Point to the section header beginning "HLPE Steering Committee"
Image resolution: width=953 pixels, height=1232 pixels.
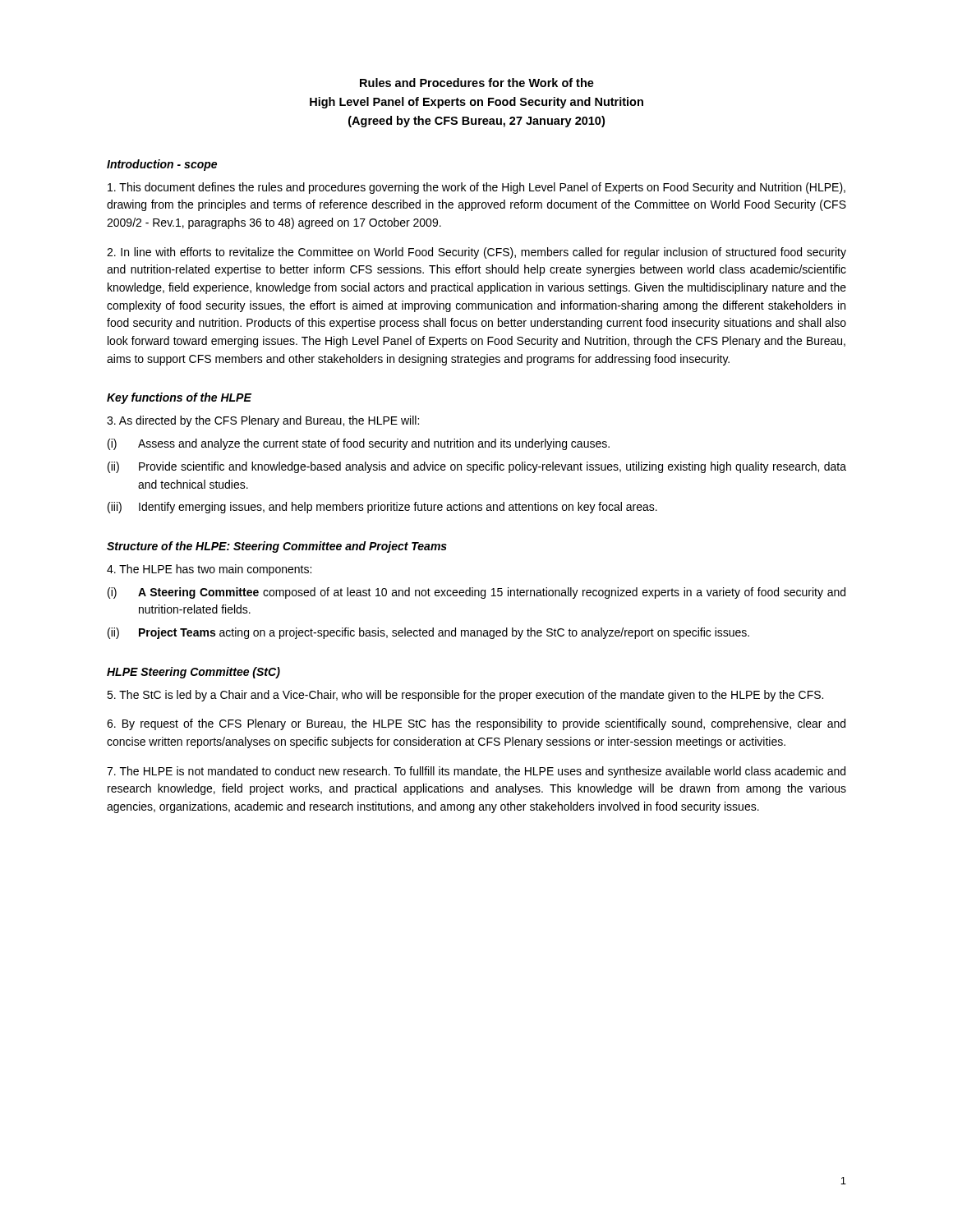point(193,672)
